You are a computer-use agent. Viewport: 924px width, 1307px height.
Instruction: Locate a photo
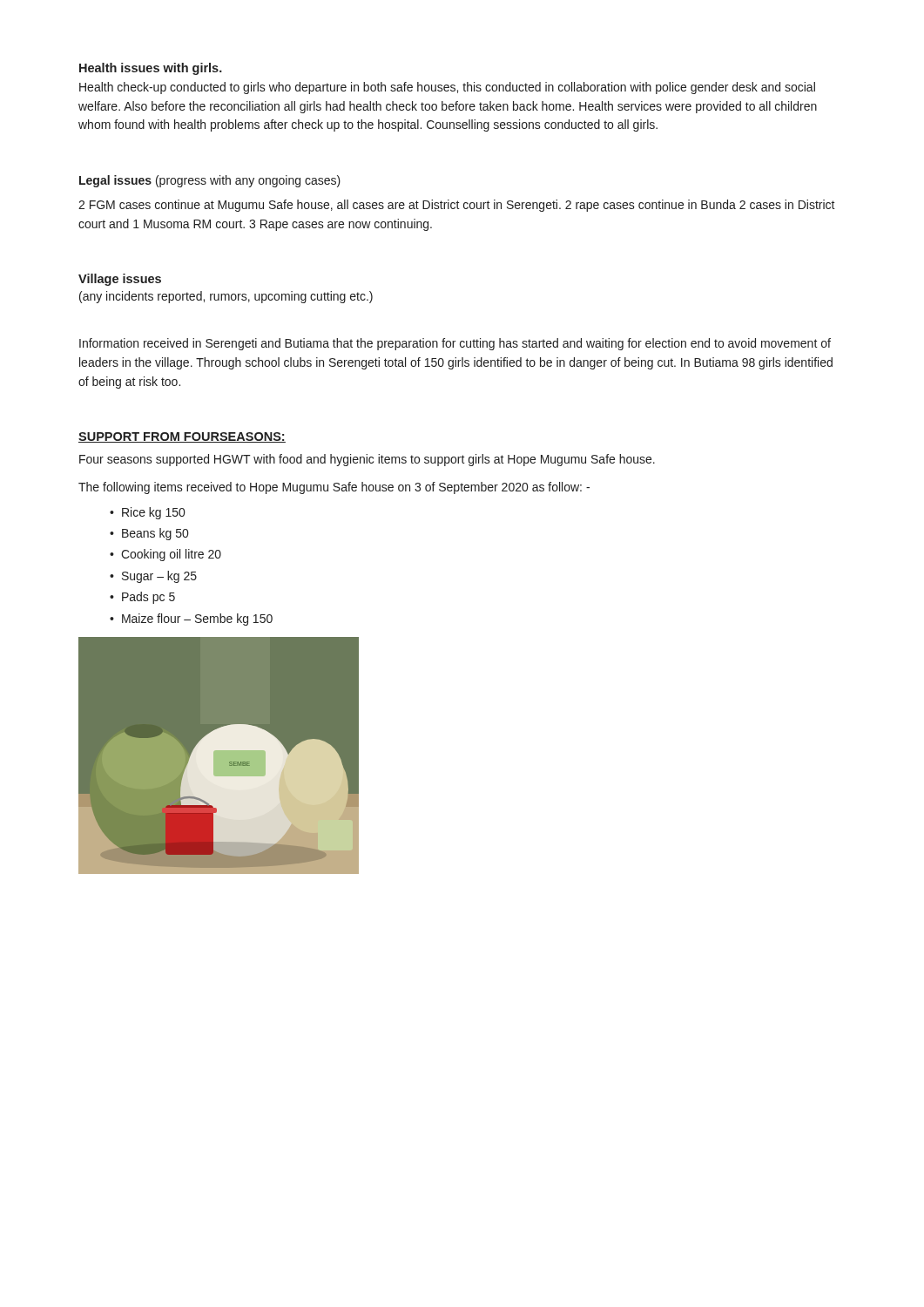[462, 757]
